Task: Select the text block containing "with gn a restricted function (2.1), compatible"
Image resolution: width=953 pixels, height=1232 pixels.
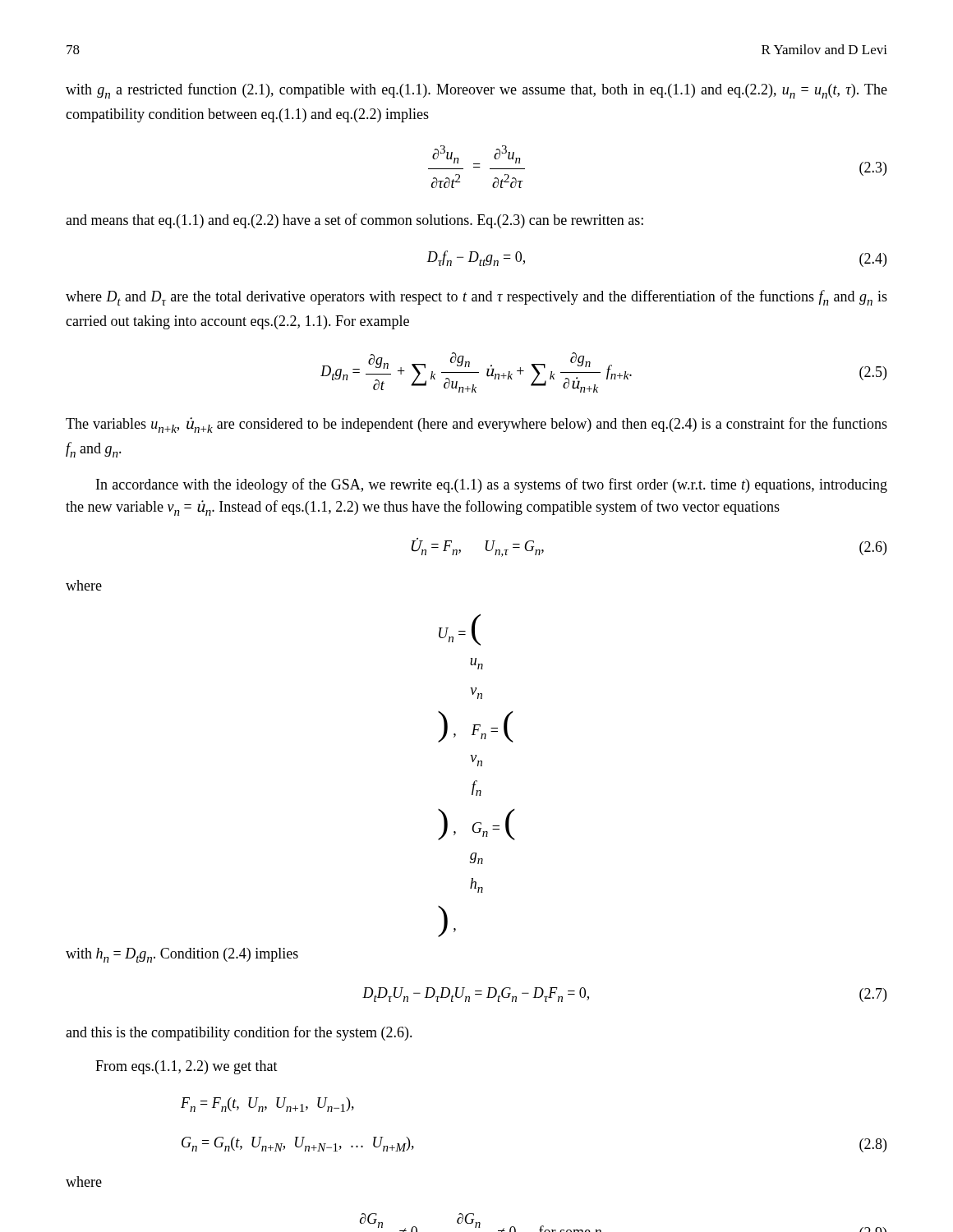Action: [x=476, y=102]
